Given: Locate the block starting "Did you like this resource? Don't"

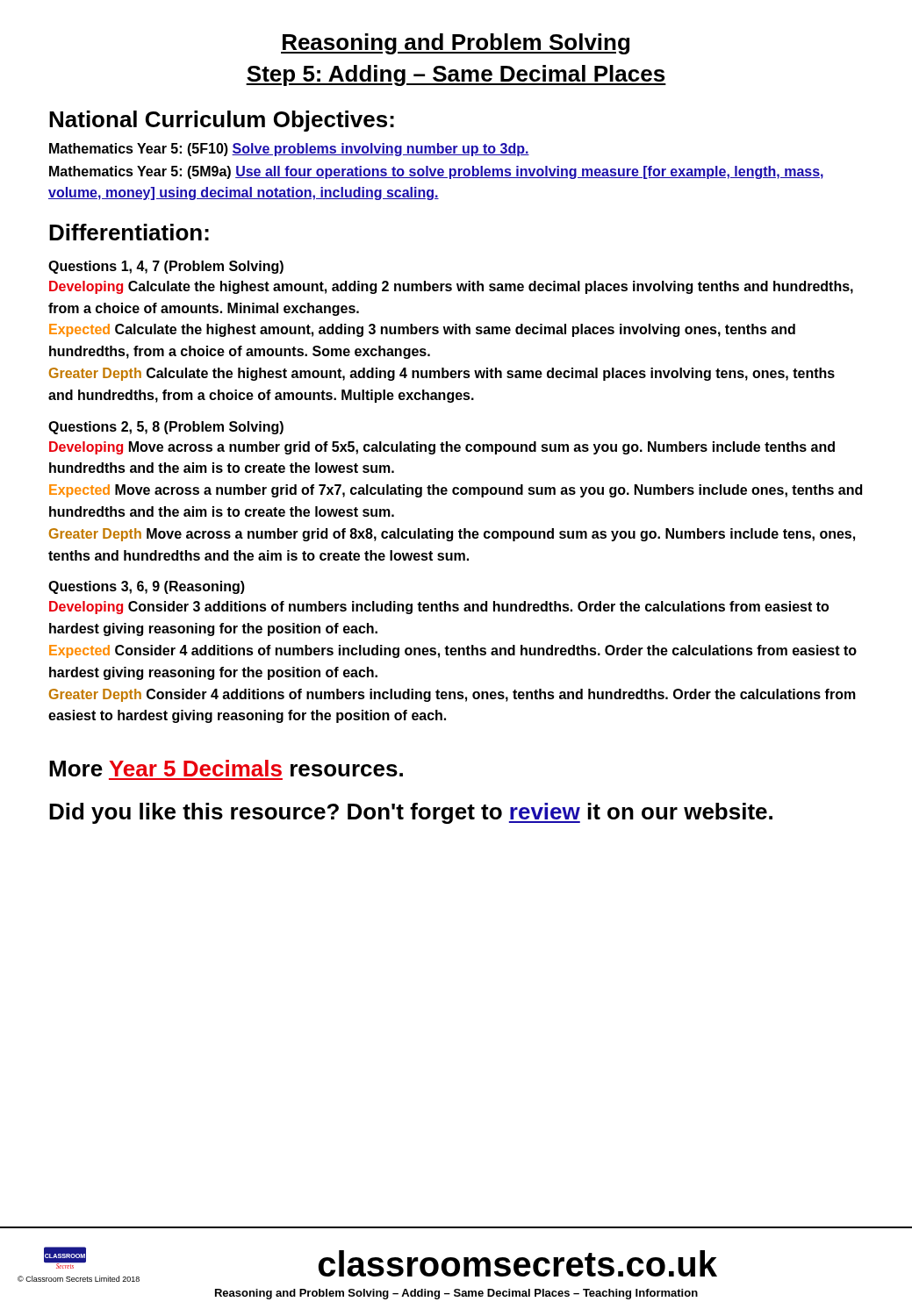Looking at the screenshot, I should 411,812.
